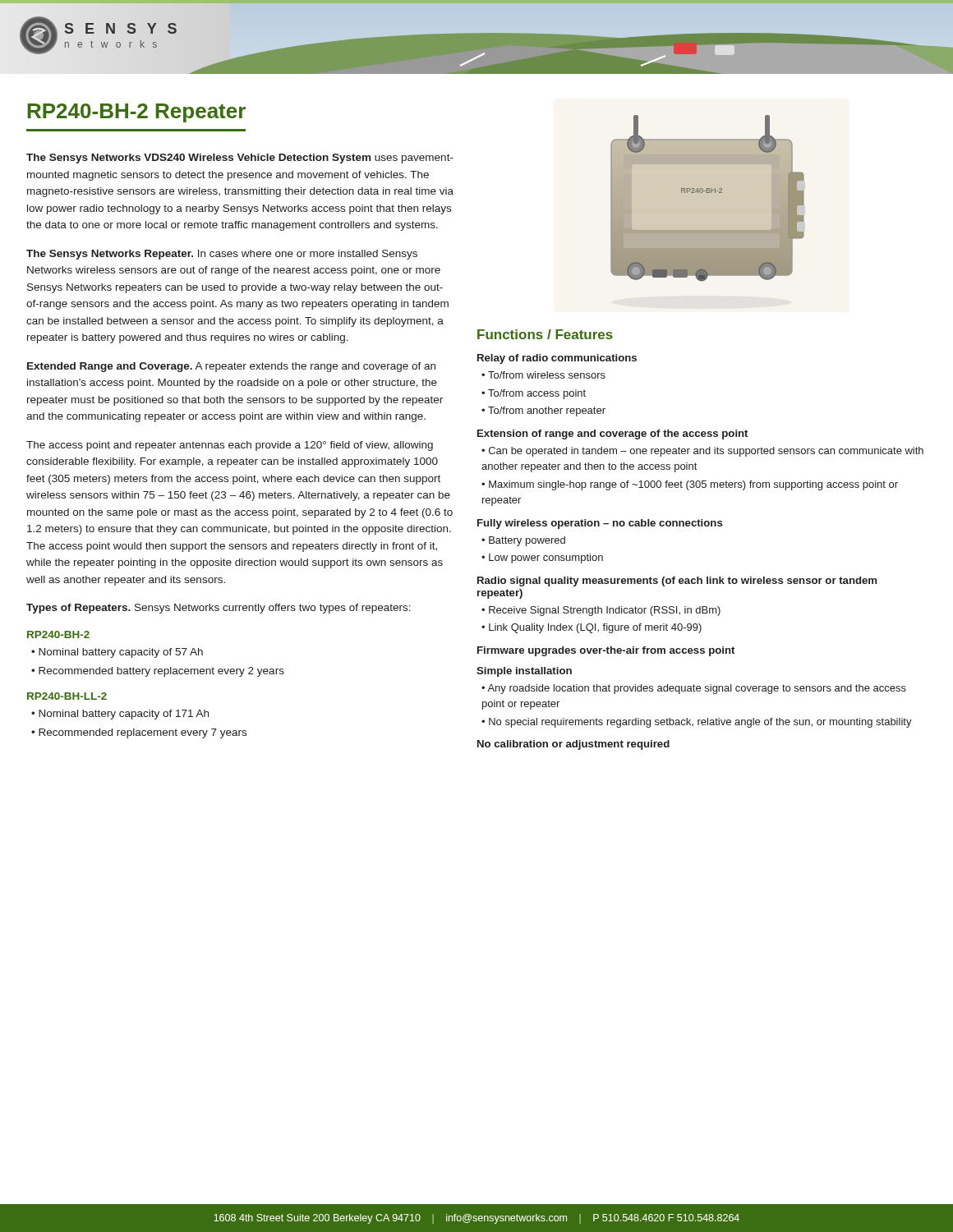This screenshot has height=1232, width=953.
Task: Find "Nominal battery capacity of 171 Ah" on this page
Action: [x=124, y=713]
